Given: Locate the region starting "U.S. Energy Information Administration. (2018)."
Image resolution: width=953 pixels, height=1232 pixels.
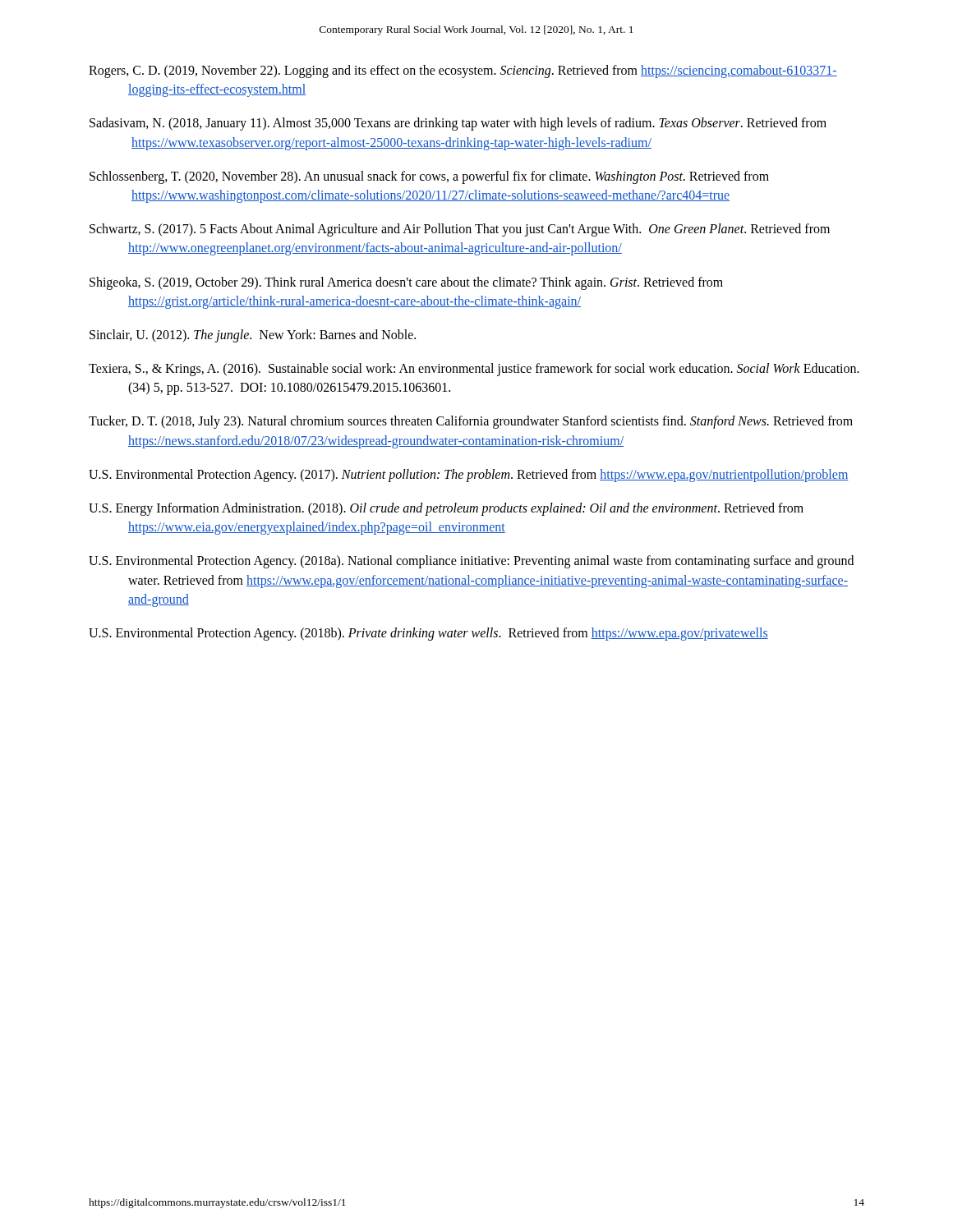Looking at the screenshot, I should coord(476,518).
